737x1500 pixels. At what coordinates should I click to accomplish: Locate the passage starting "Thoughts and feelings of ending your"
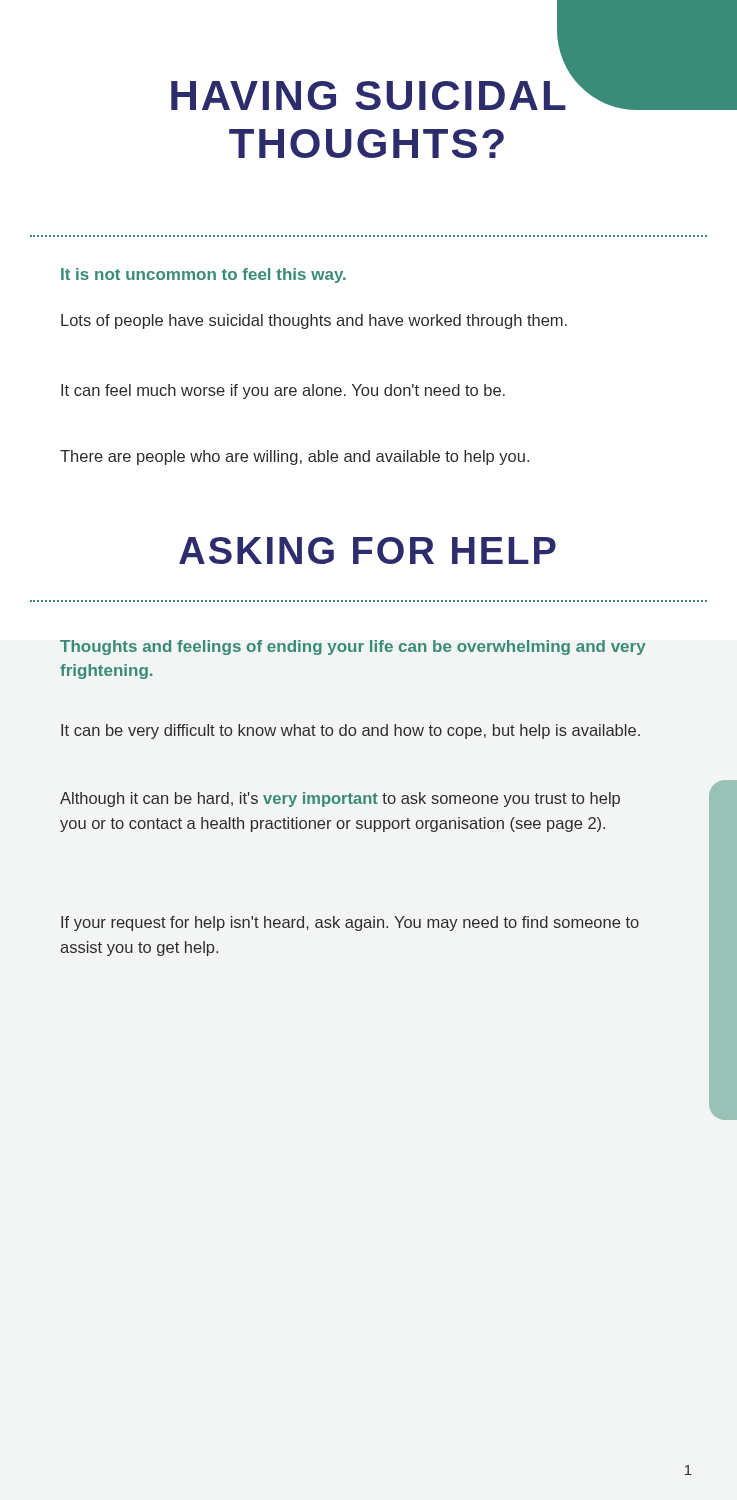click(x=354, y=659)
